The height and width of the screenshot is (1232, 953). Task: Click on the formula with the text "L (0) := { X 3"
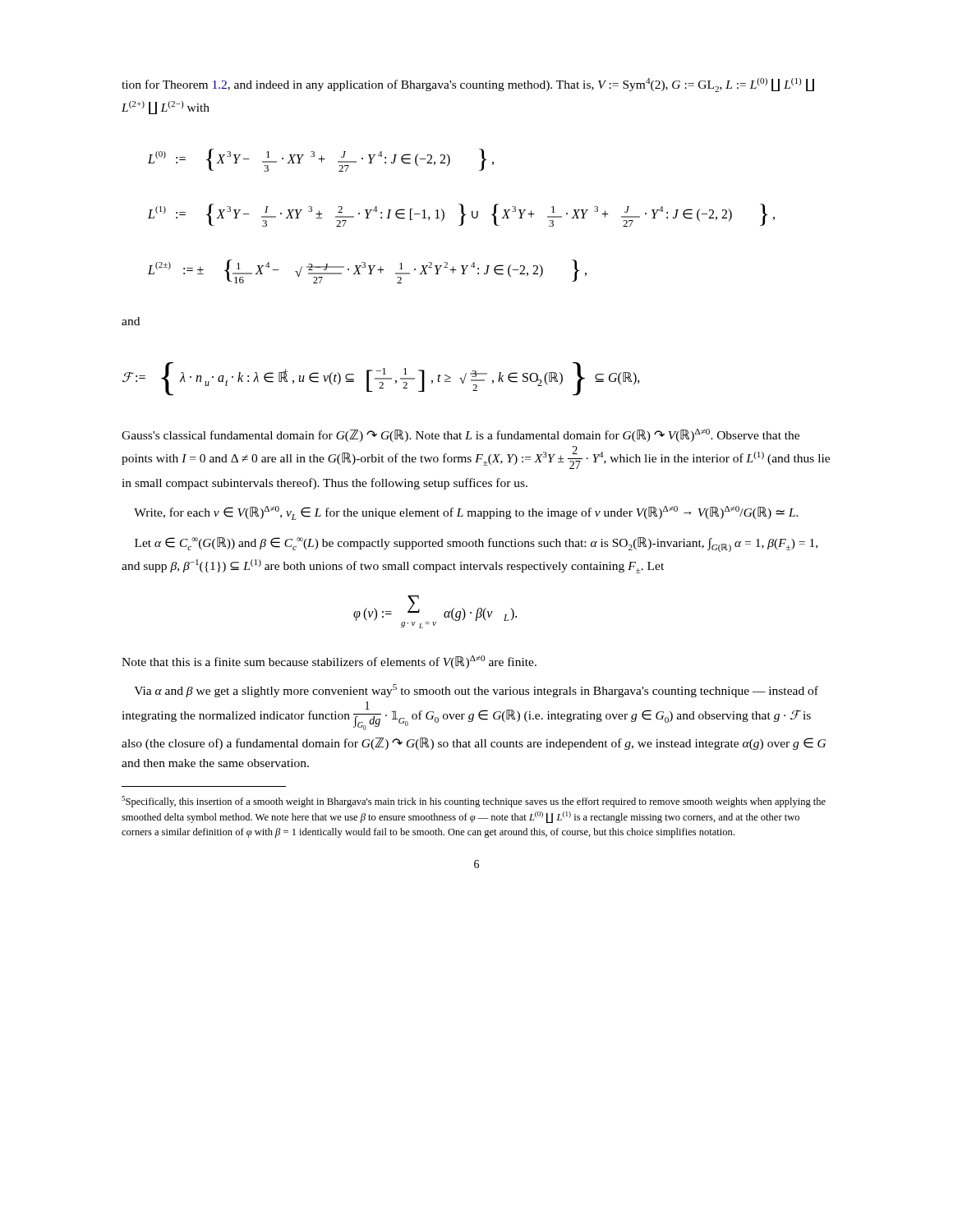[x=485, y=214]
